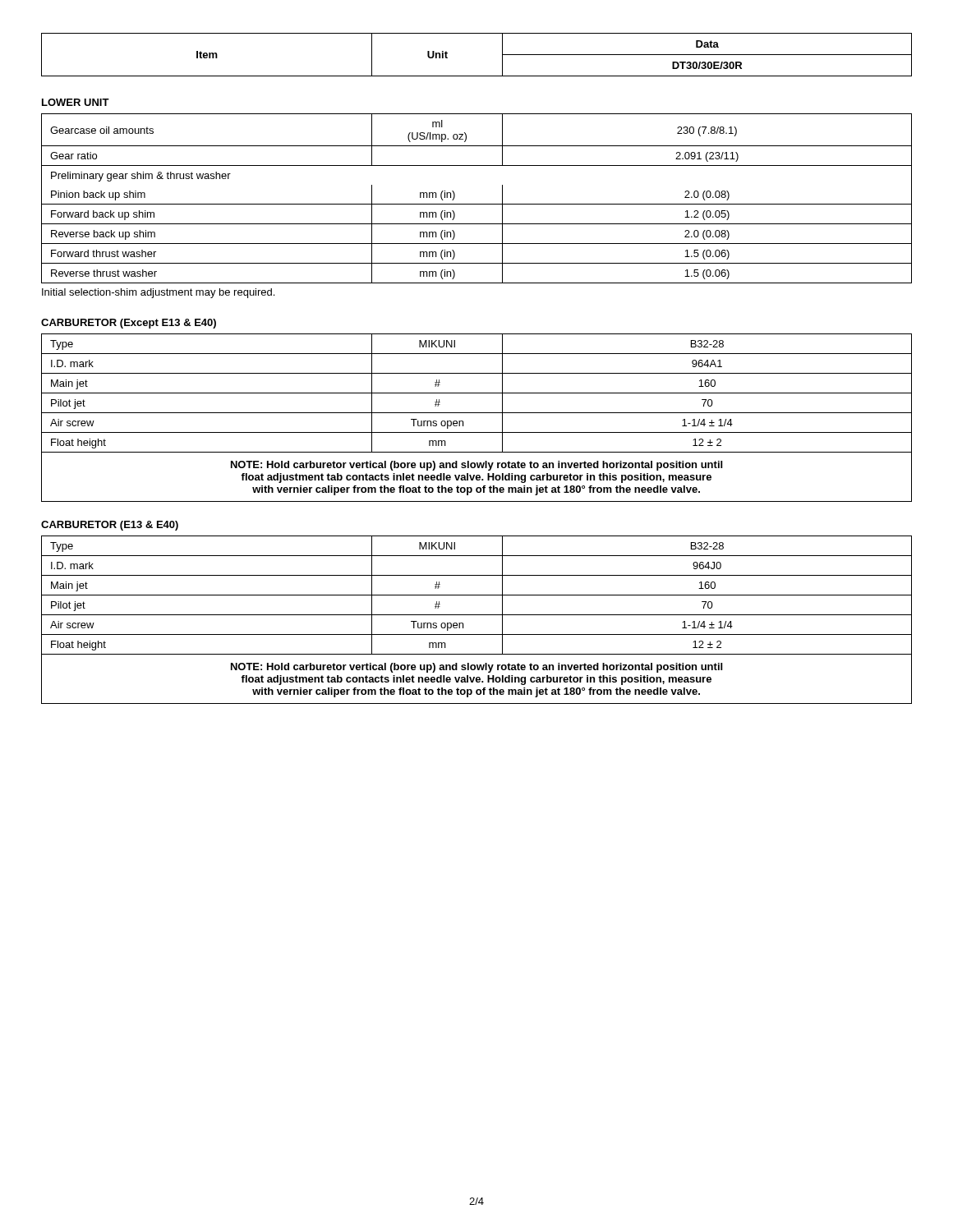Click where it says "CARBURETOR (E13 & E40)"
953x1232 pixels.
tap(110, 524)
